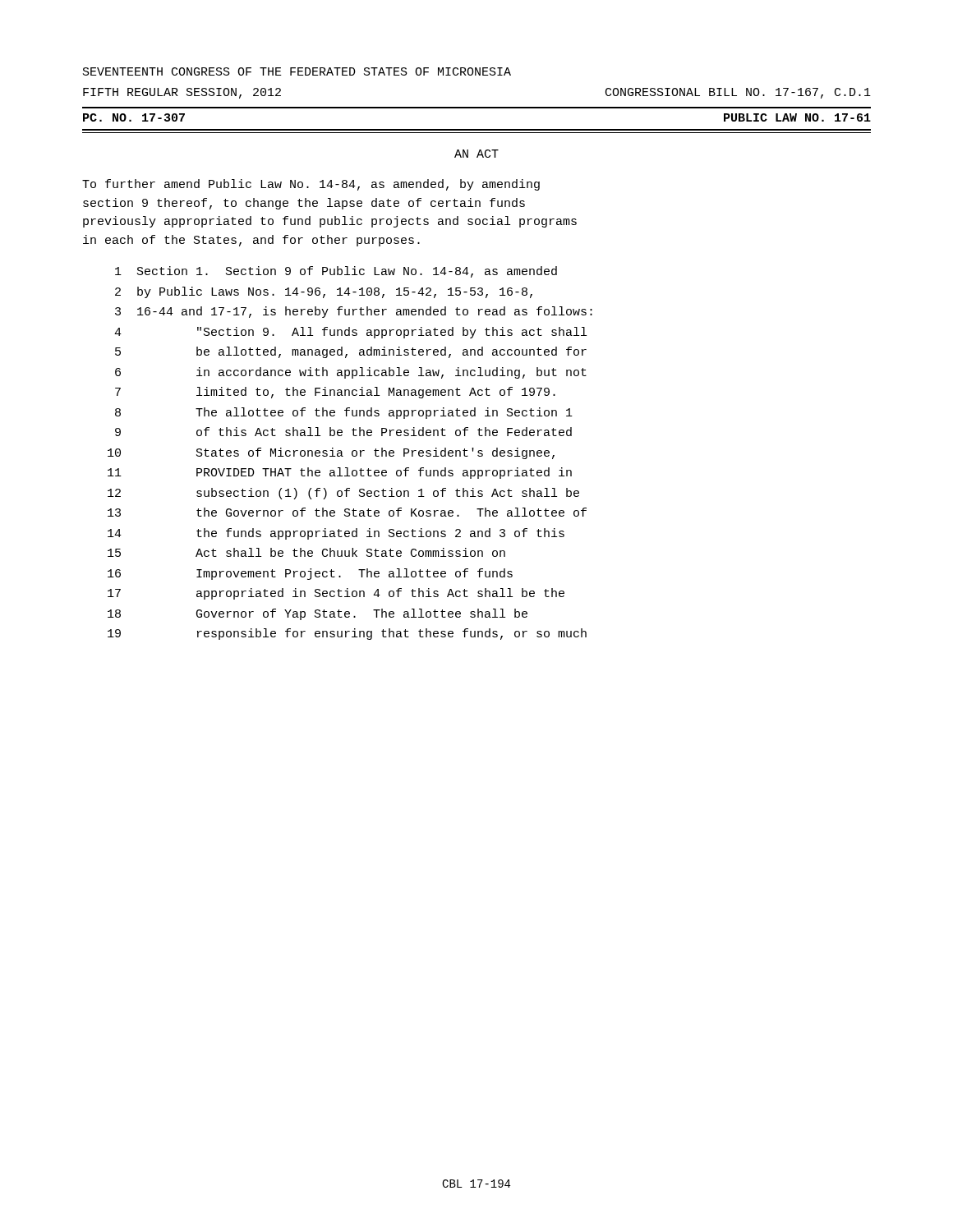Viewport: 953px width, 1232px height.
Task: Point to the text block starting "14 the funds appropriated in Sections 2"
Action: pyautogui.click(x=476, y=534)
